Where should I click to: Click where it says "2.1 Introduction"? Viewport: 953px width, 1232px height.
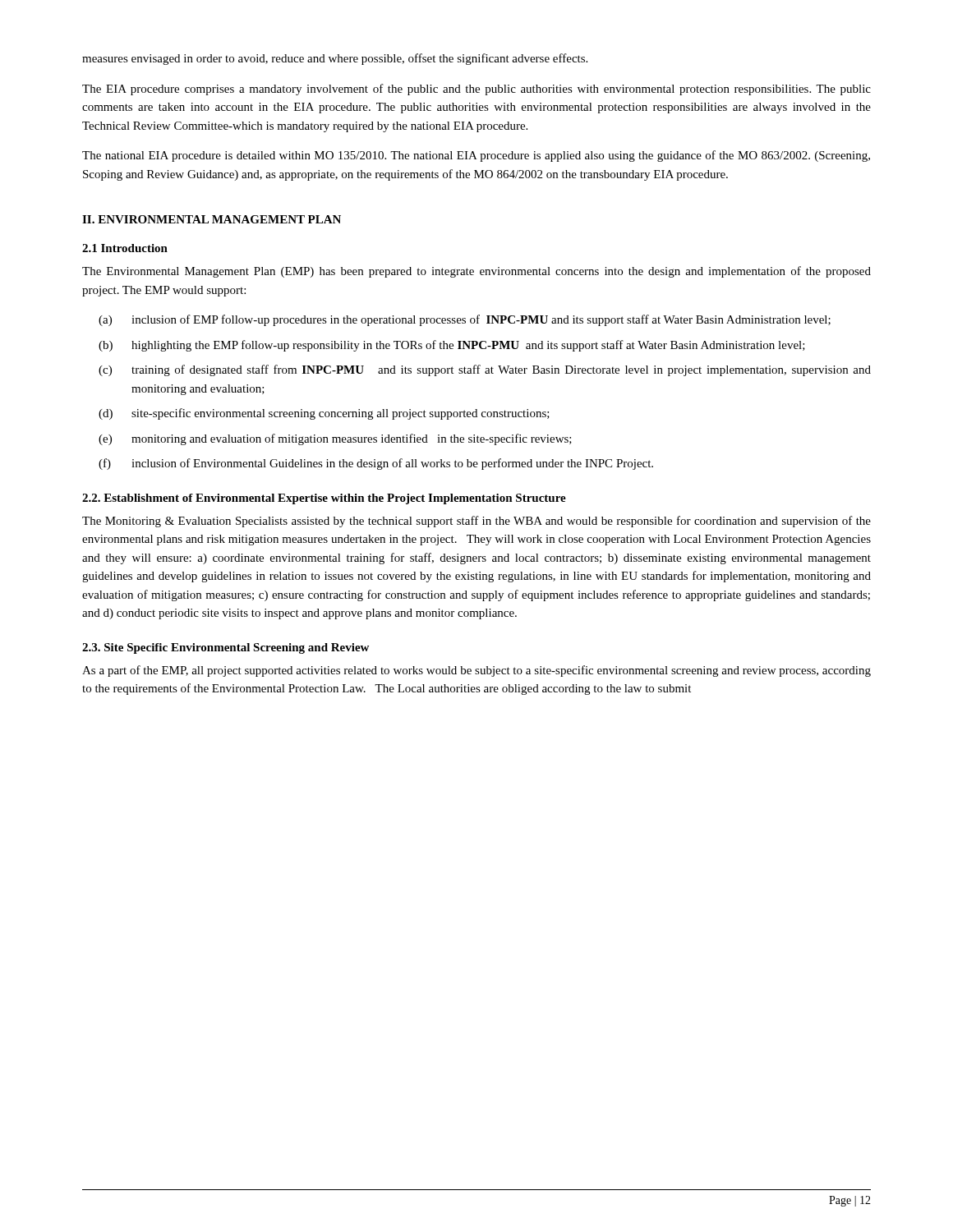point(125,248)
